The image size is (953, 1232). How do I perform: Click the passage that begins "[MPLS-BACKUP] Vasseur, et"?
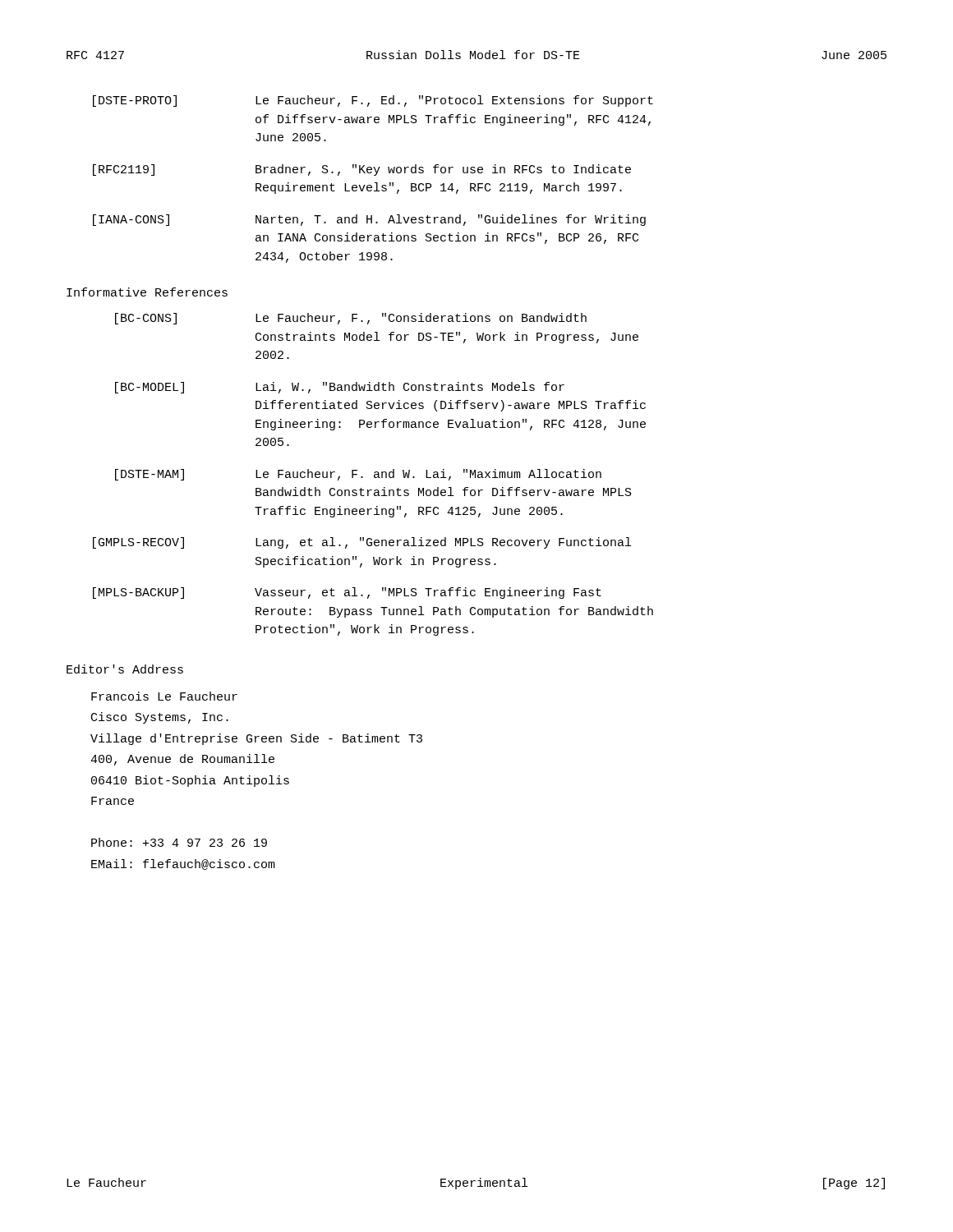pyautogui.click(x=476, y=613)
